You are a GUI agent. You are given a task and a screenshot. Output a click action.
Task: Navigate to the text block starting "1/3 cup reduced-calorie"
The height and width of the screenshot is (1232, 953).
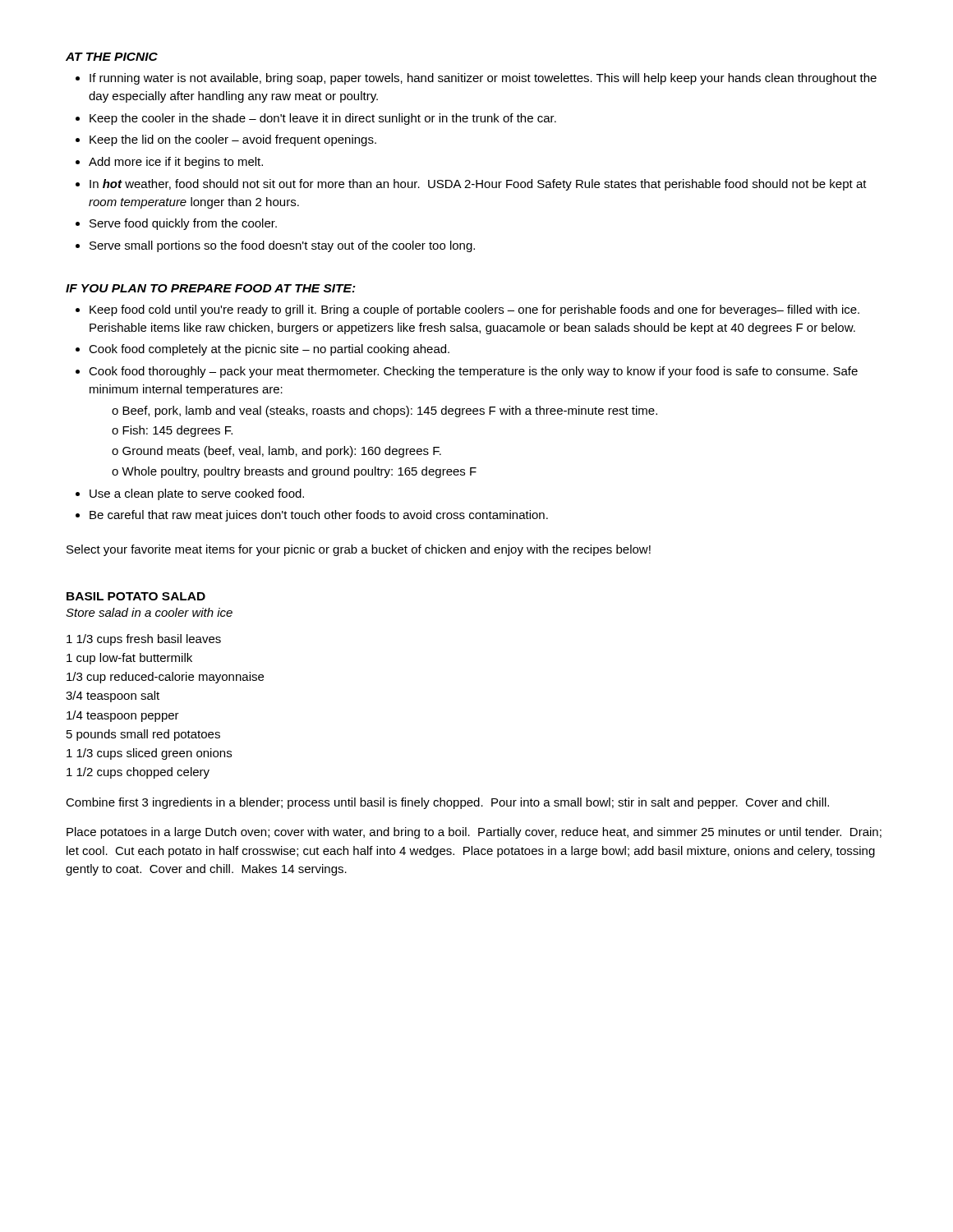tap(165, 676)
